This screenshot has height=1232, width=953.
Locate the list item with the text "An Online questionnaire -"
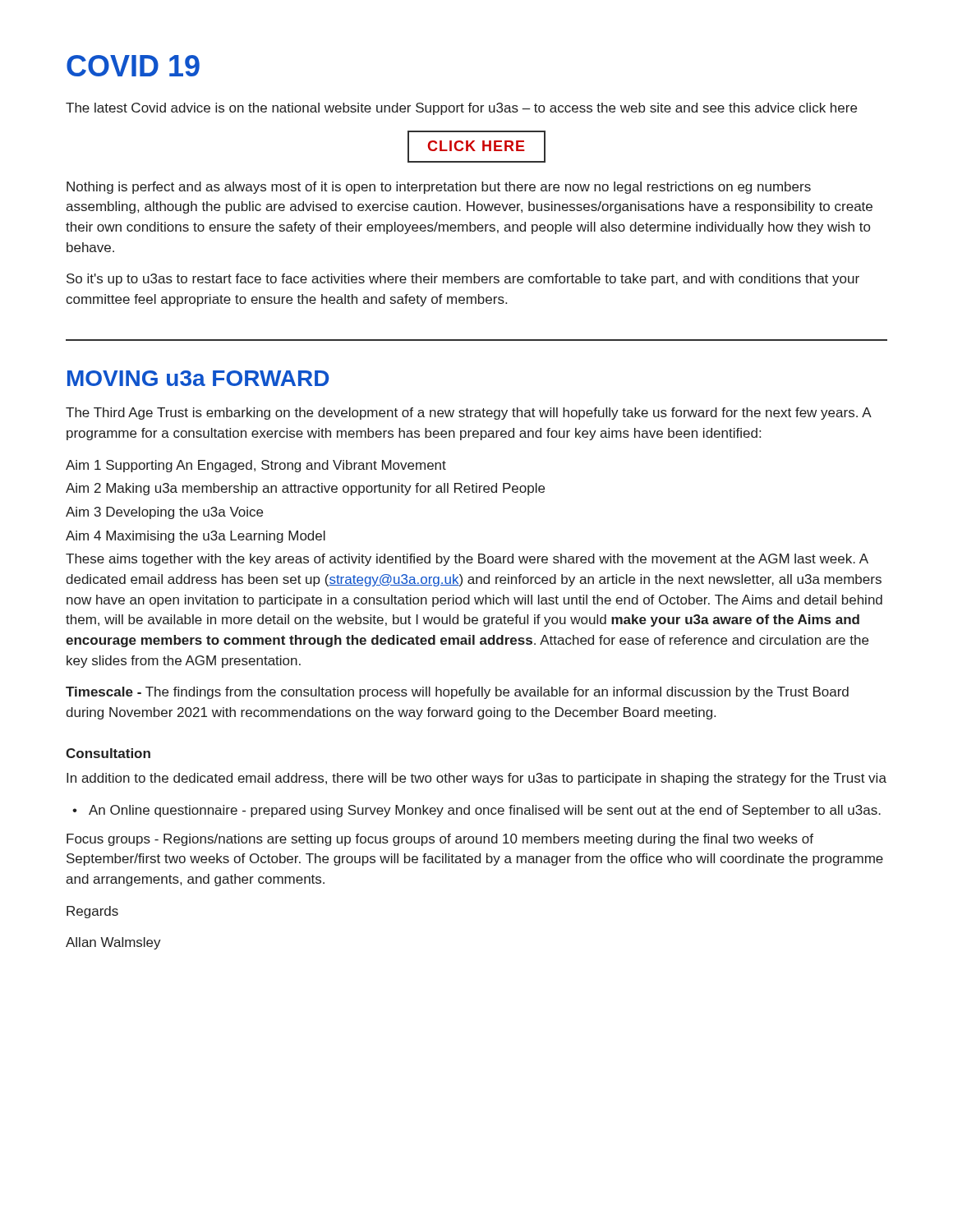(x=476, y=811)
